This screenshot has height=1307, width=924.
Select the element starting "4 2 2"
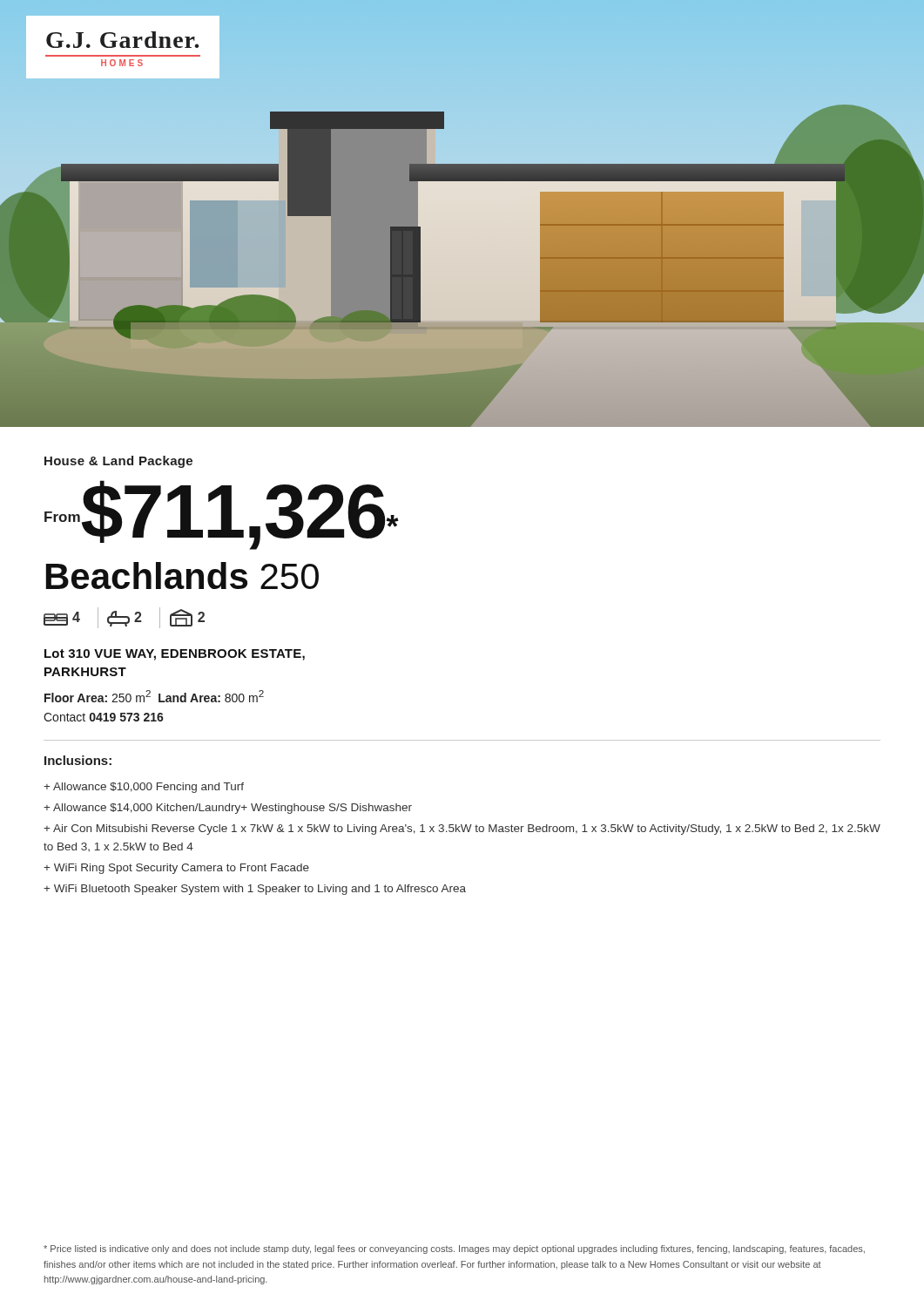pos(124,618)
